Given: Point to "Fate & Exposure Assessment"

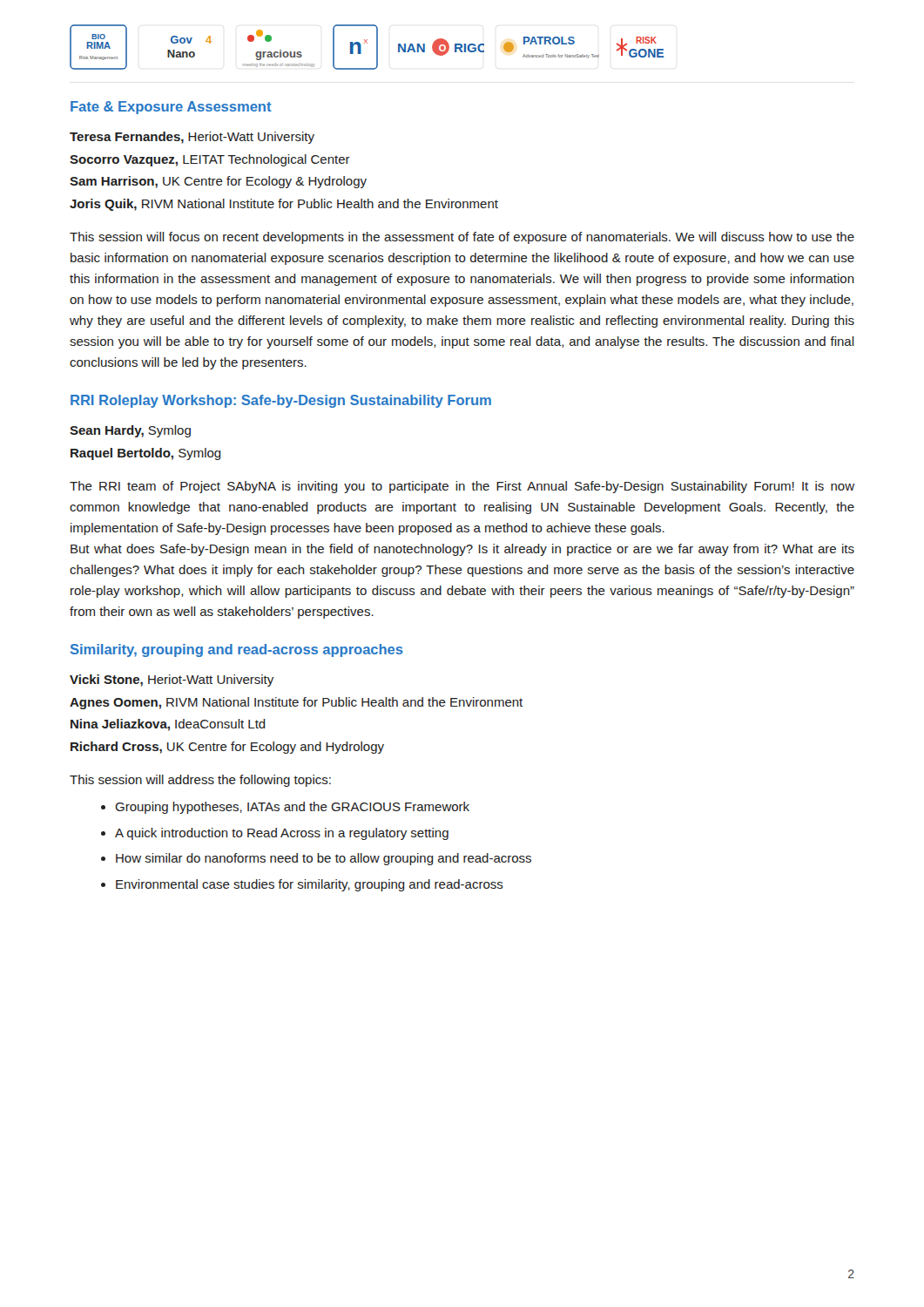Looking at the screenshot, I should 170,106.
